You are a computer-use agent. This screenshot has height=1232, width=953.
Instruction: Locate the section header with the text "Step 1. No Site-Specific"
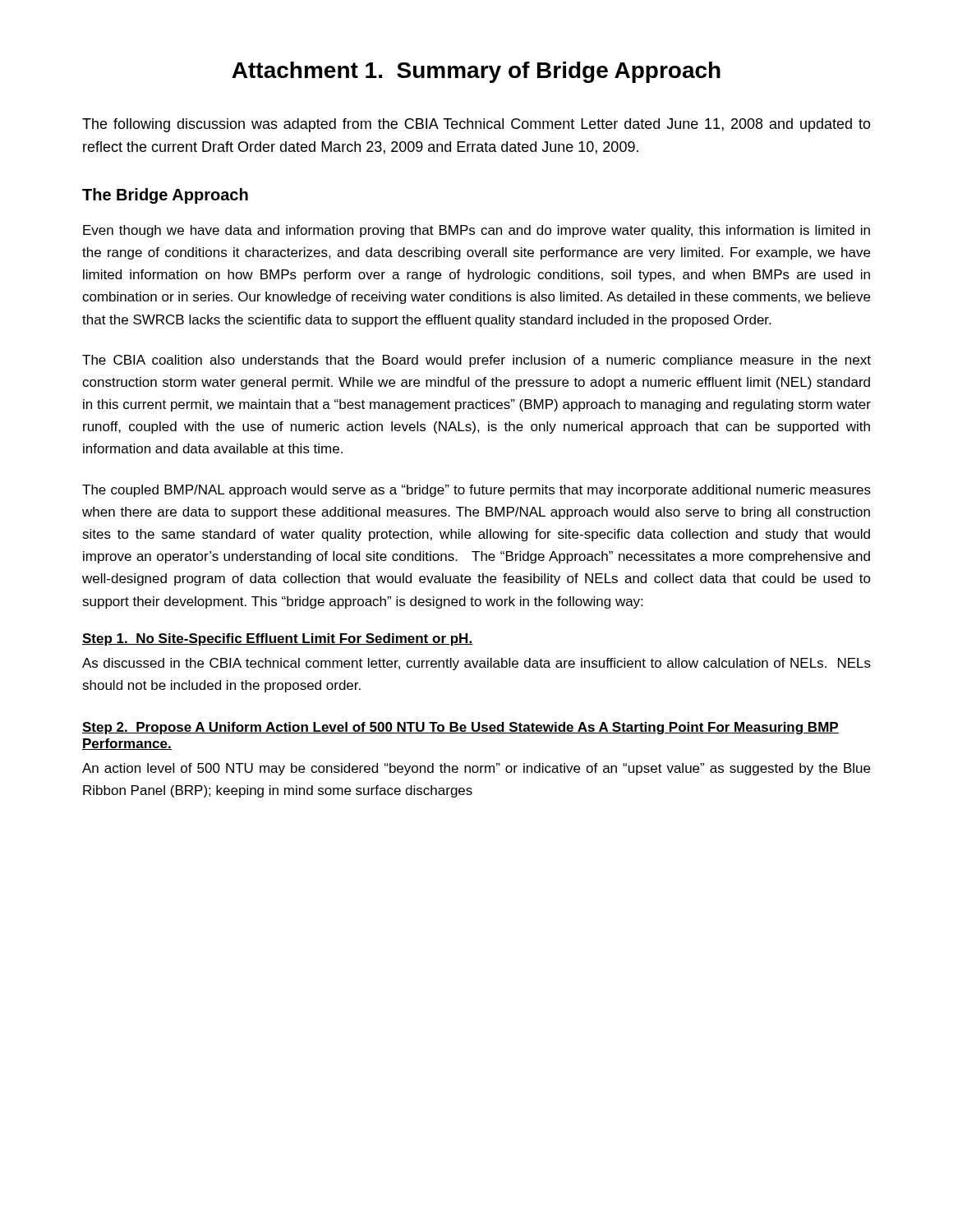coord(277,638)
